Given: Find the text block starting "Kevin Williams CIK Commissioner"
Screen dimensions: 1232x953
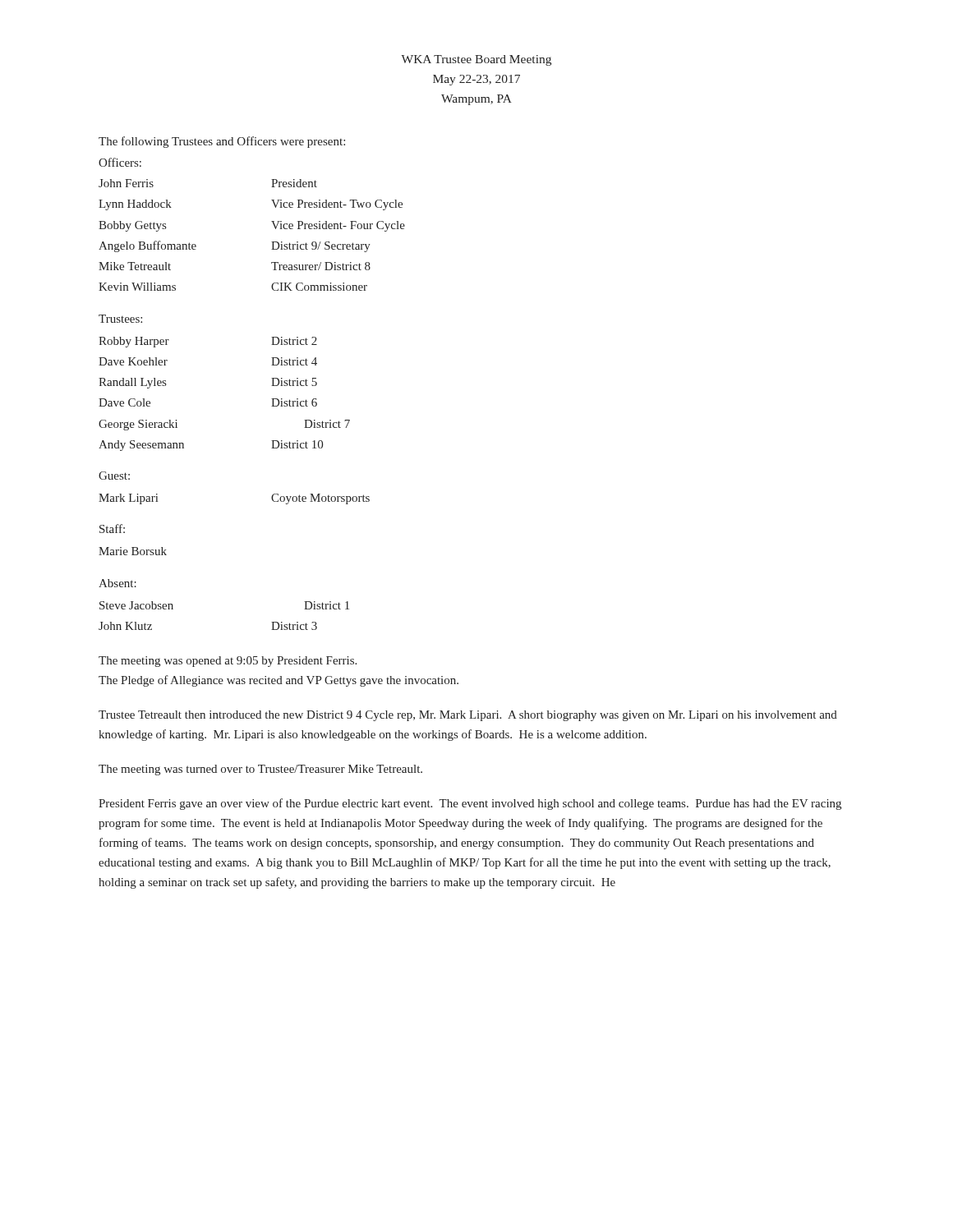Looking at the screenshot, I should tap(138, 286).
